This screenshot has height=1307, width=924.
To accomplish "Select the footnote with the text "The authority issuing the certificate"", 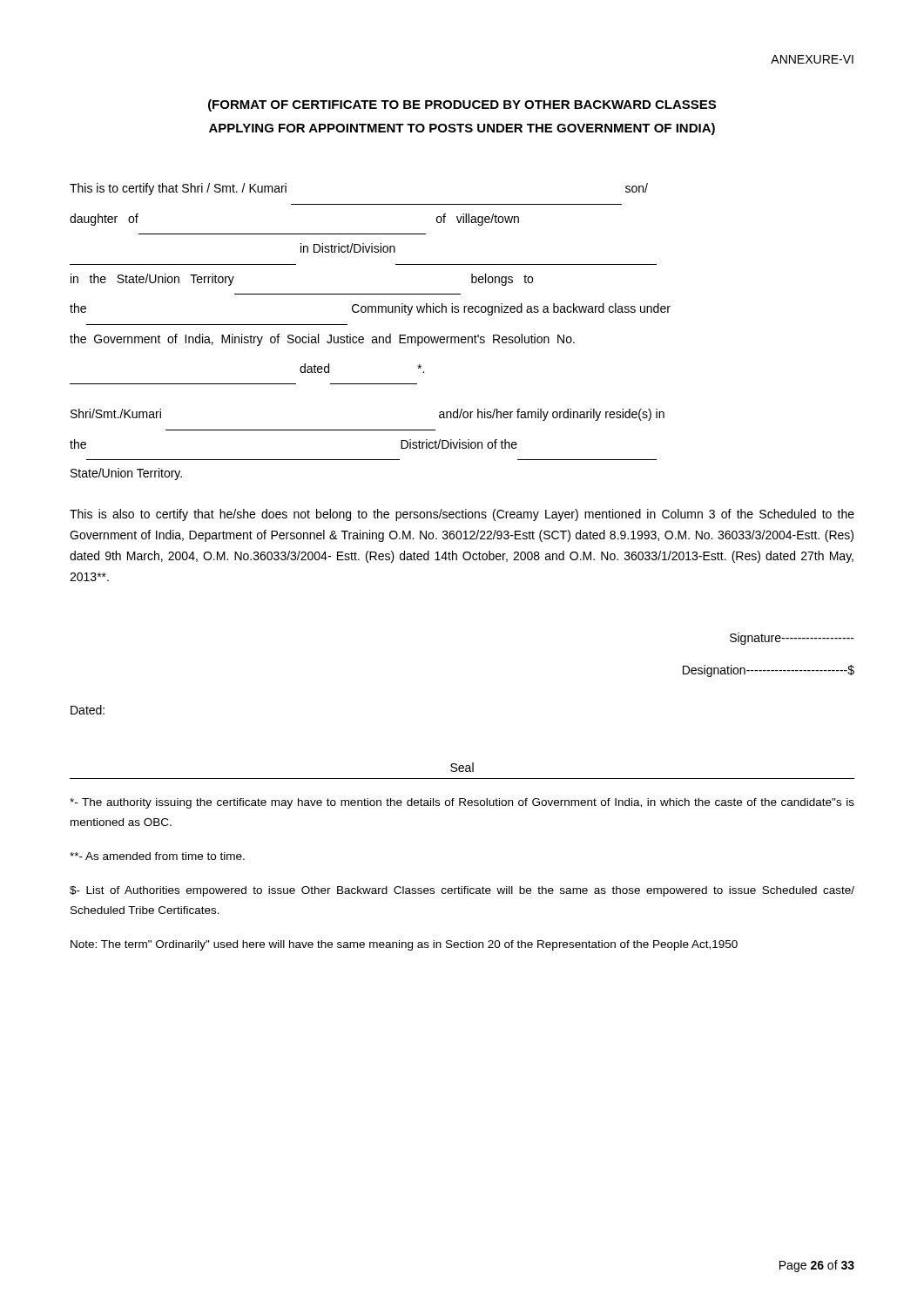I will click(462, 812).
